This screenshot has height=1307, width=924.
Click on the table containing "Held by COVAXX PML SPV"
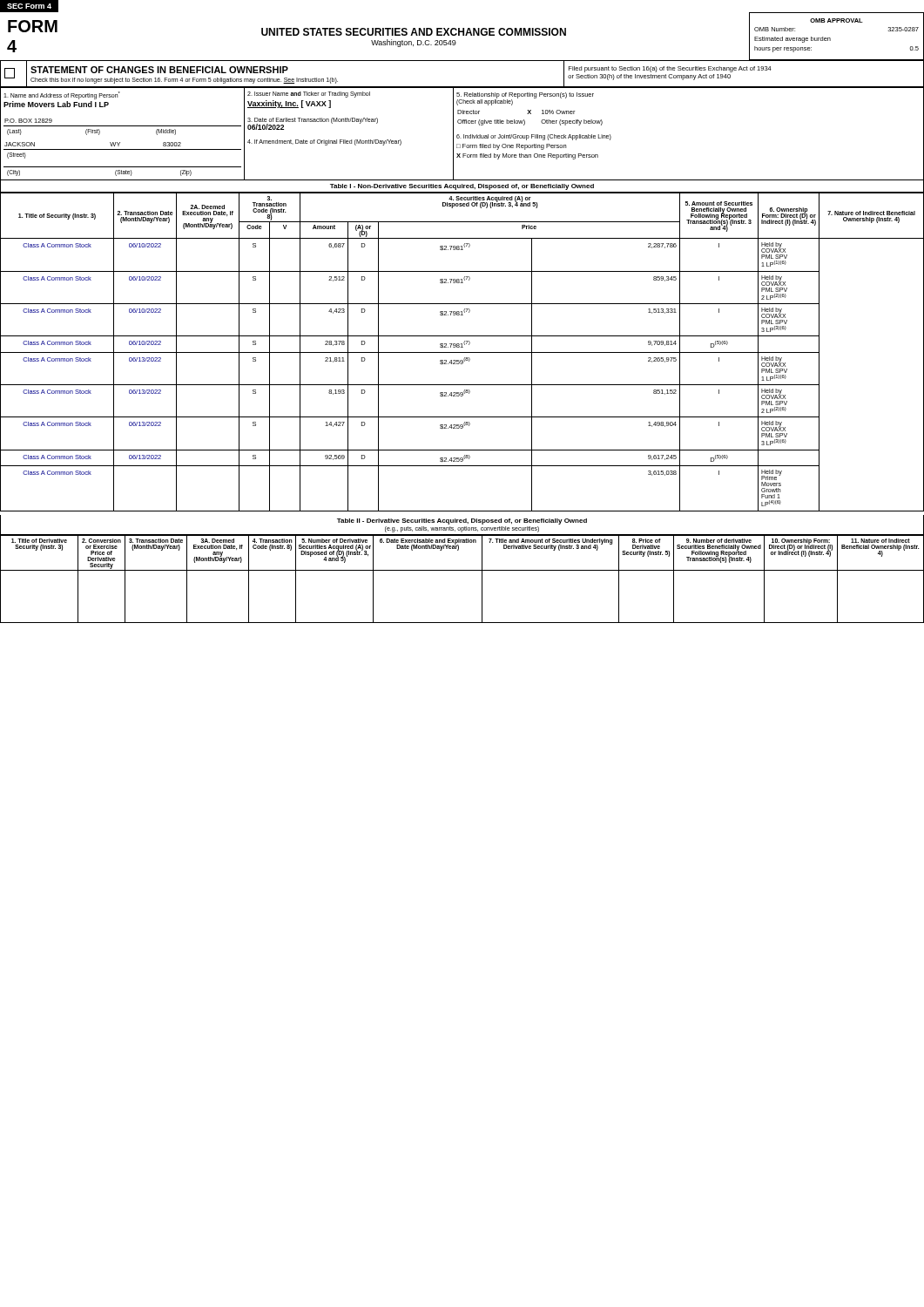(462, 352)
